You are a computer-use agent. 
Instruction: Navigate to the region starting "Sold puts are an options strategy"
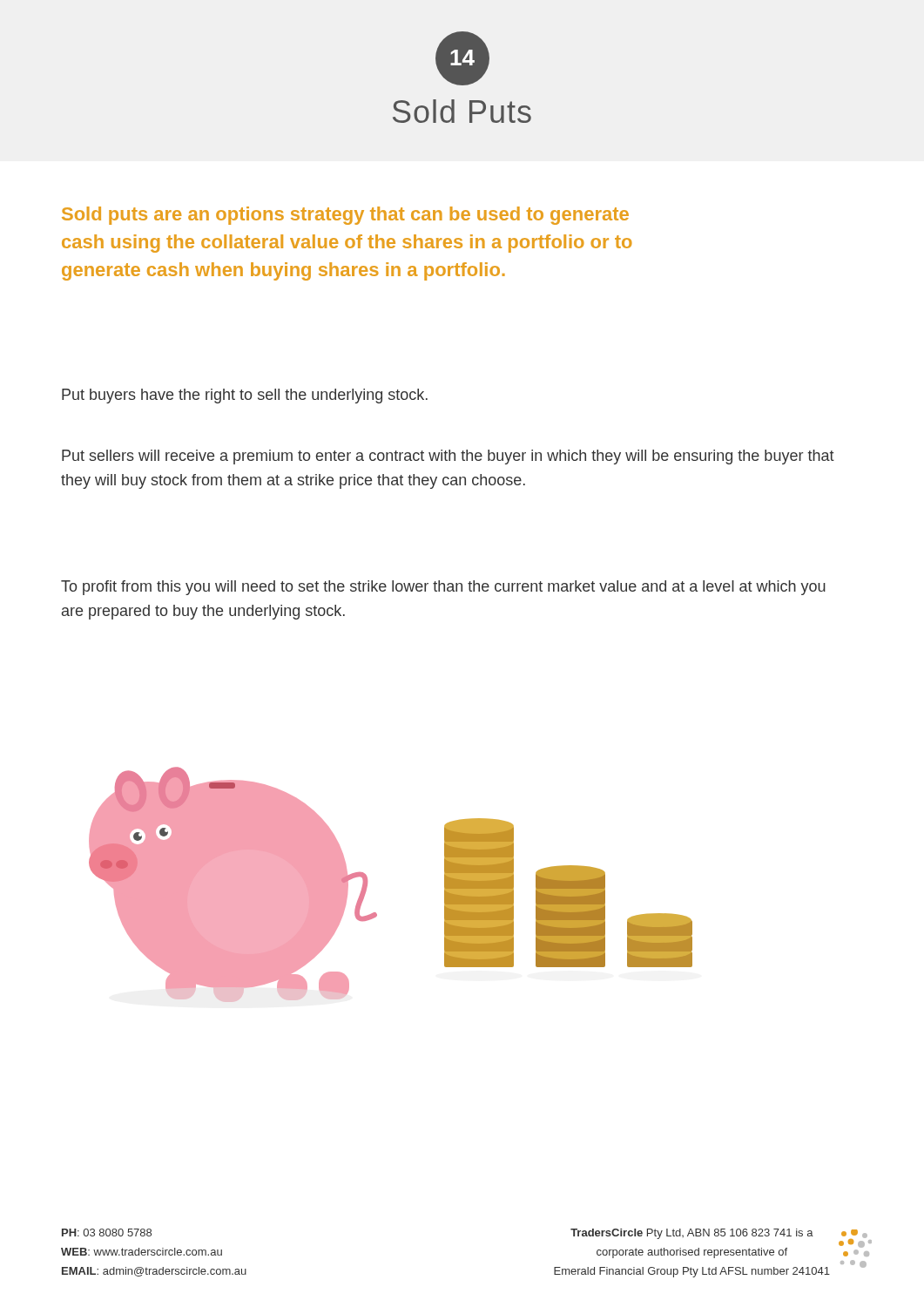coord(347,242)
